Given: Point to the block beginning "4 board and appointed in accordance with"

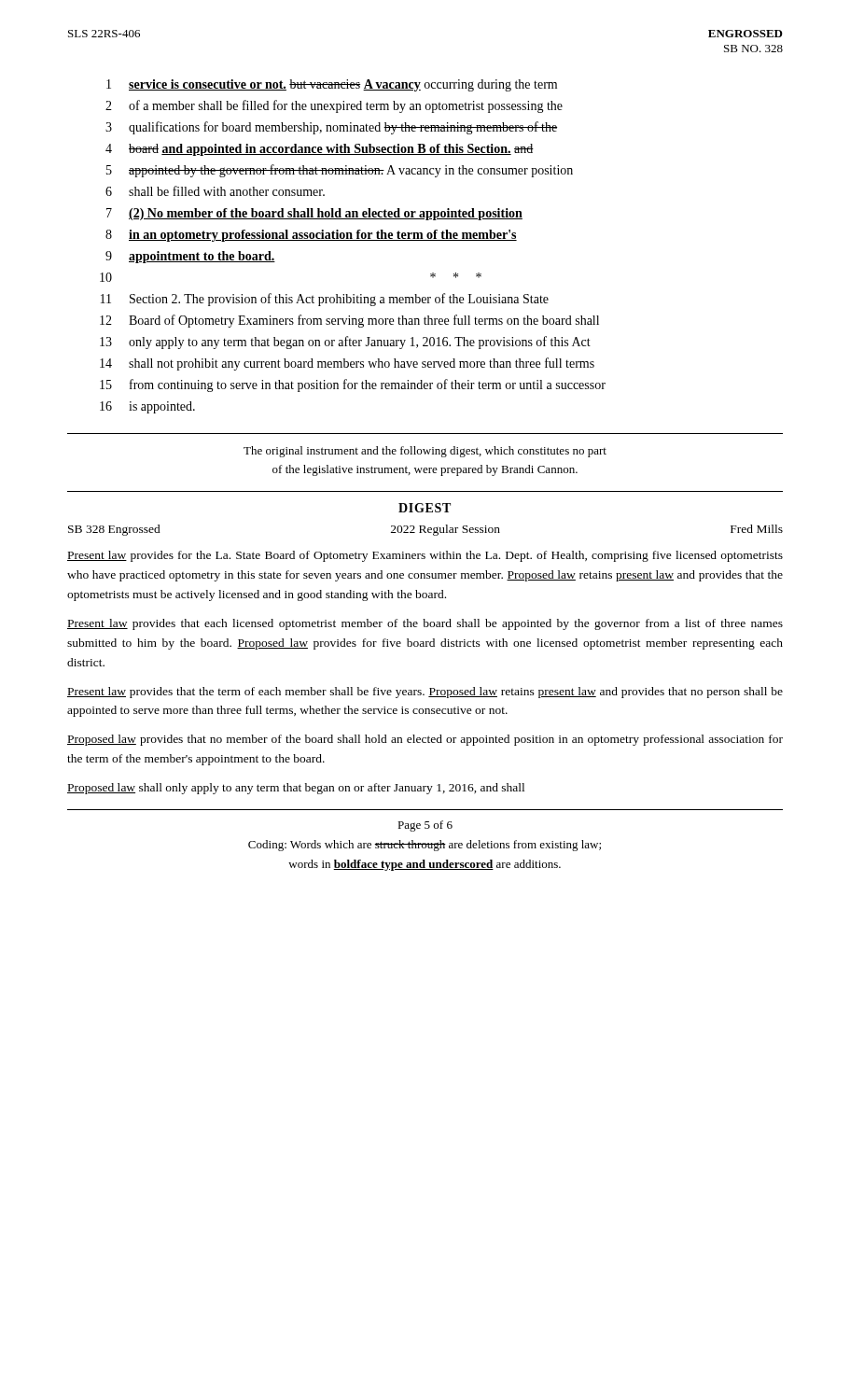Looking at the screenshot, I should coord(425,149).
